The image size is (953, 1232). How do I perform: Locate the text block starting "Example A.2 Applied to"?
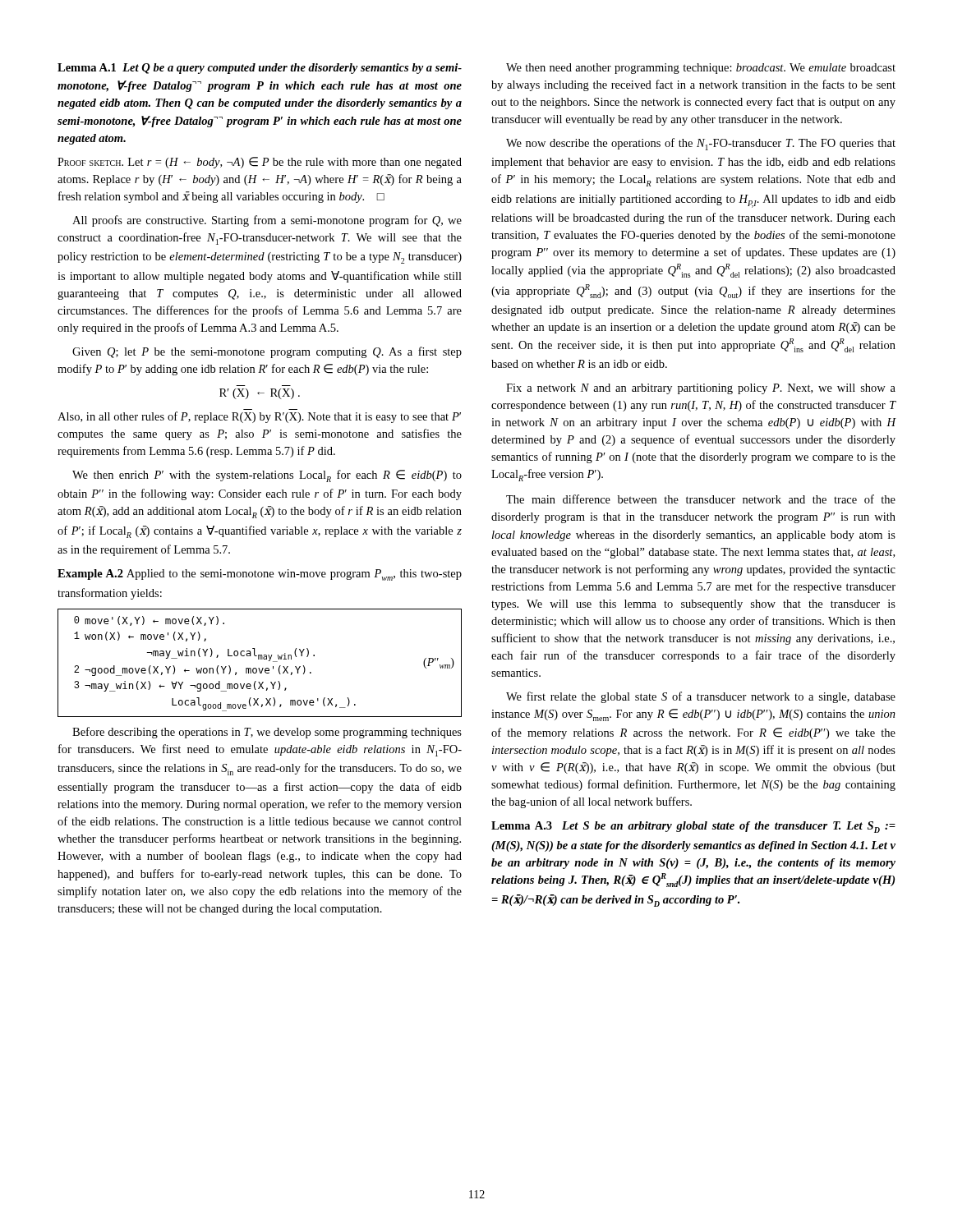click(260, 583)
